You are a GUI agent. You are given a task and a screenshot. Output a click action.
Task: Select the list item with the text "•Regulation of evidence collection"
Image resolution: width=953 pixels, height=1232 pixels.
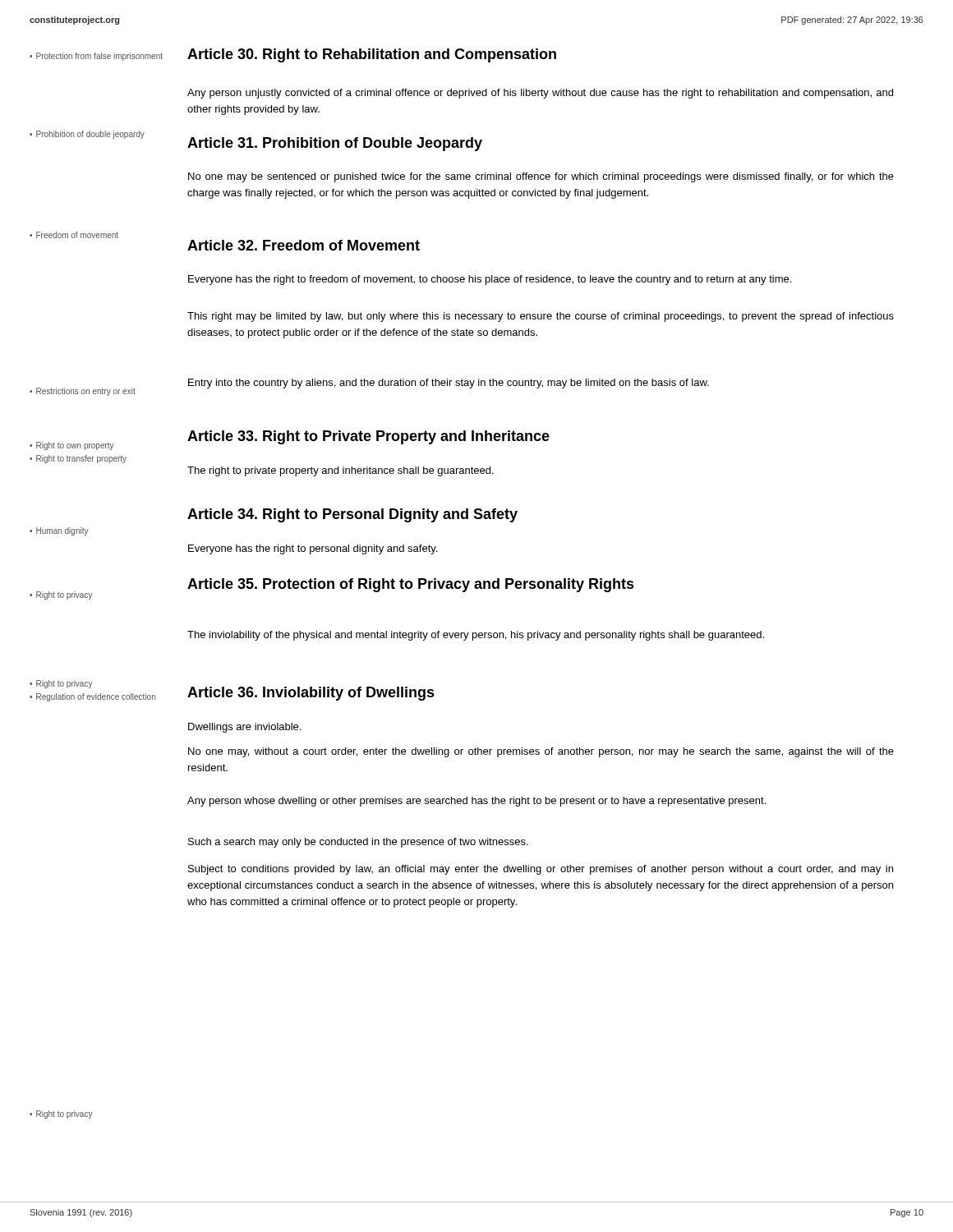(x=93, y=697)
